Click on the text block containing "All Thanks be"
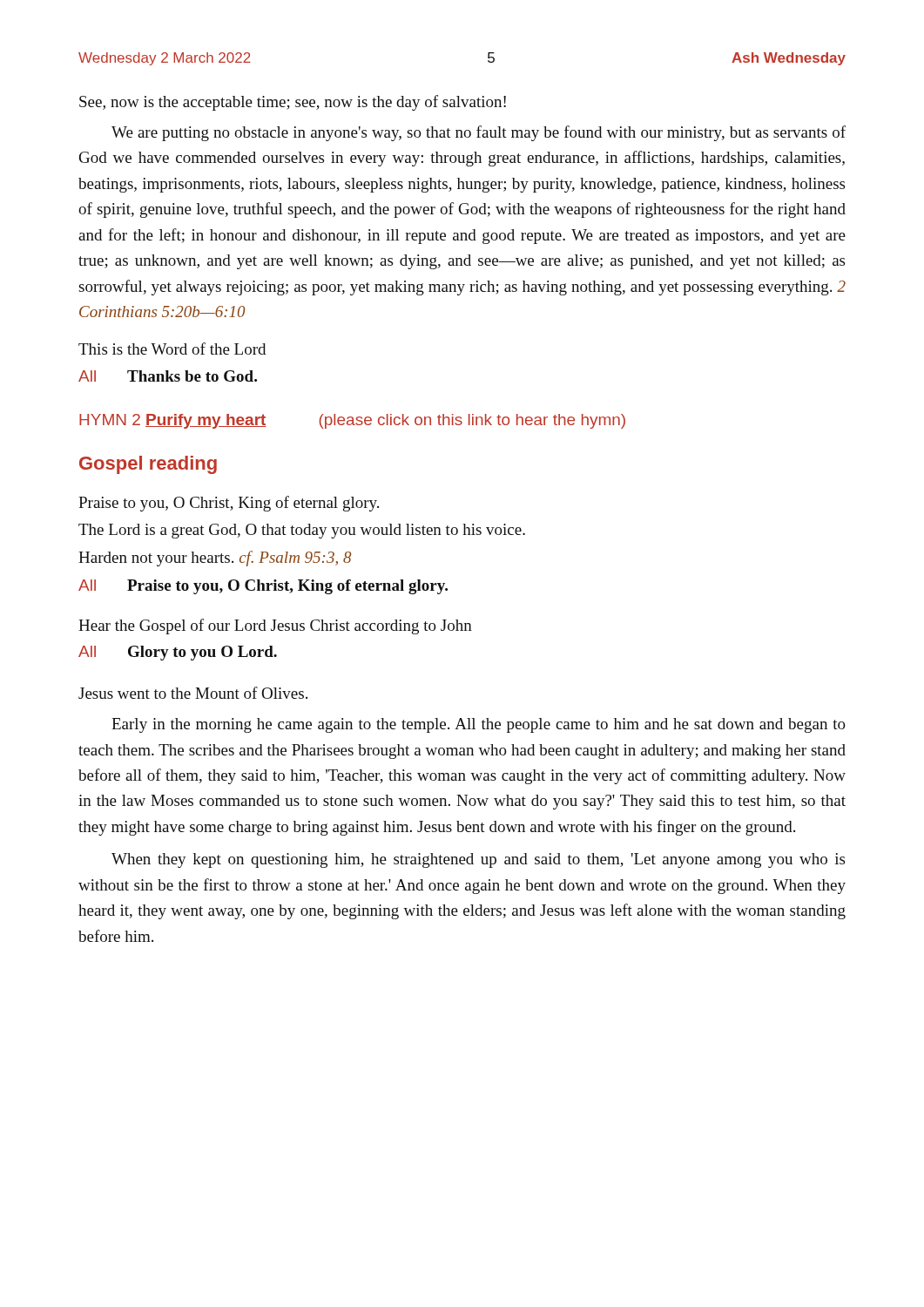 click(168, 377)
